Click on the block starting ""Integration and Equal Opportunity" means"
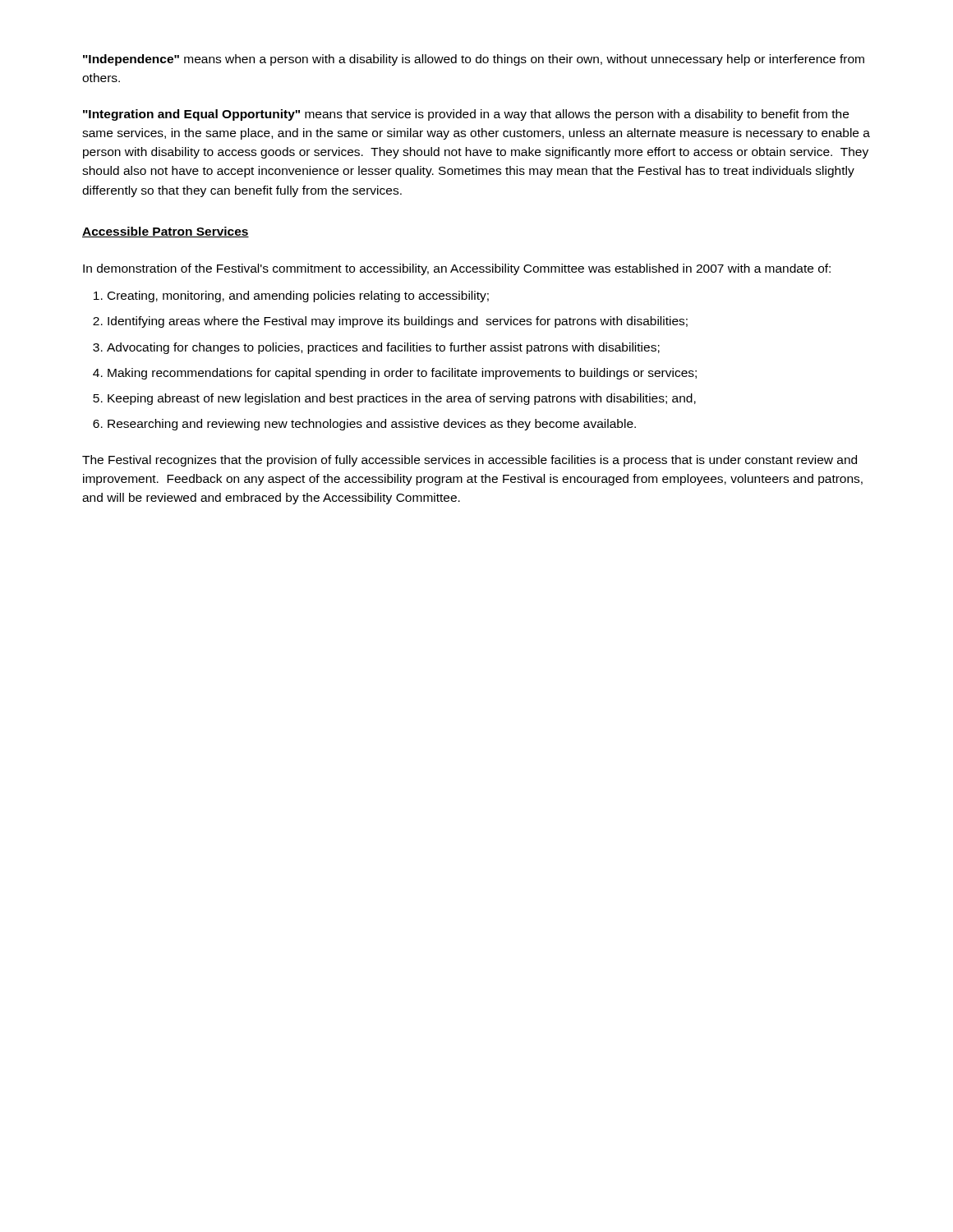The image size is (953, 1232). (476, 152)
